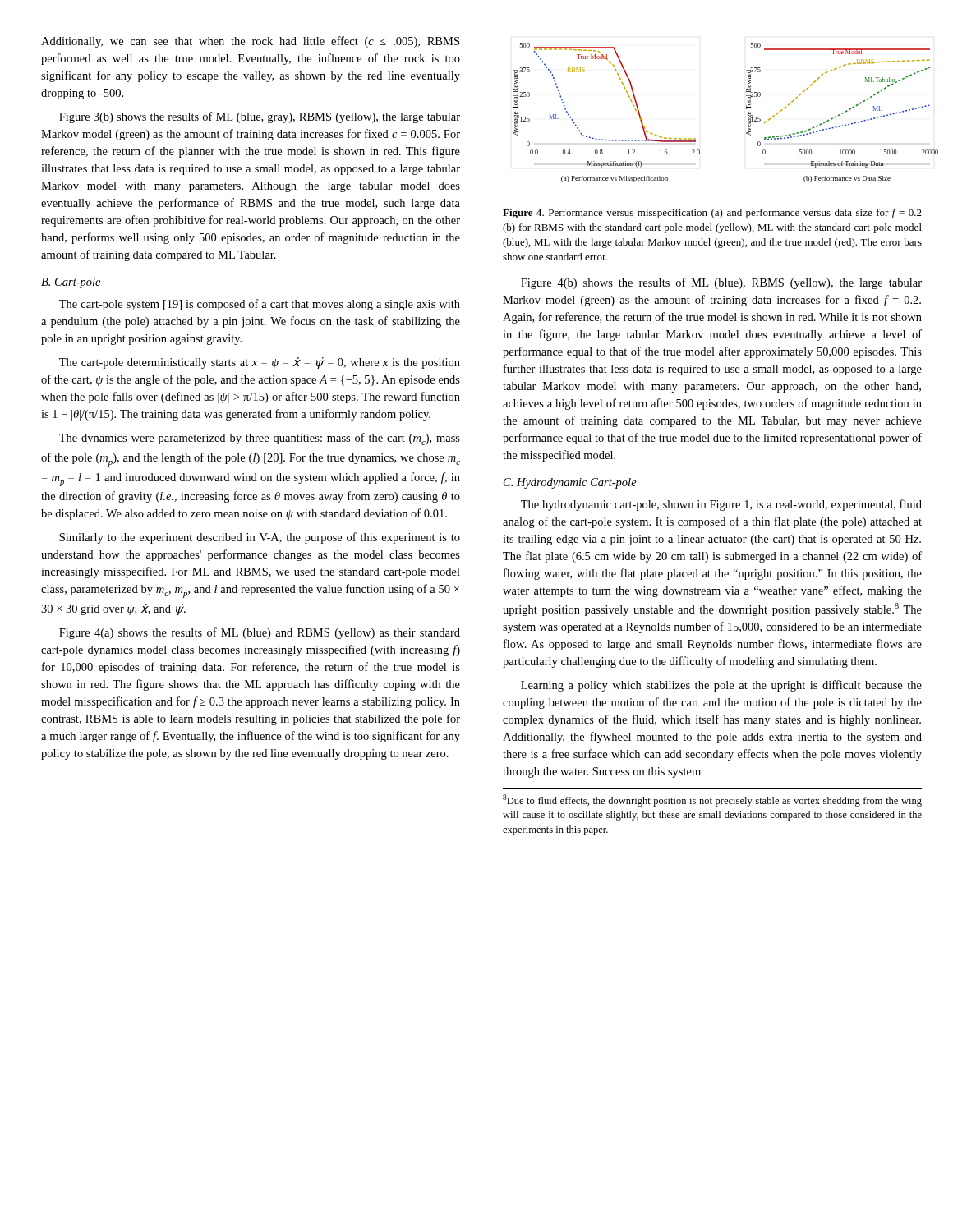Select the text block that says "The hydrodynamic cart-pole, shown in Figure"
This screenshot has width=953, height=1232.
click(x=712, y=638)
